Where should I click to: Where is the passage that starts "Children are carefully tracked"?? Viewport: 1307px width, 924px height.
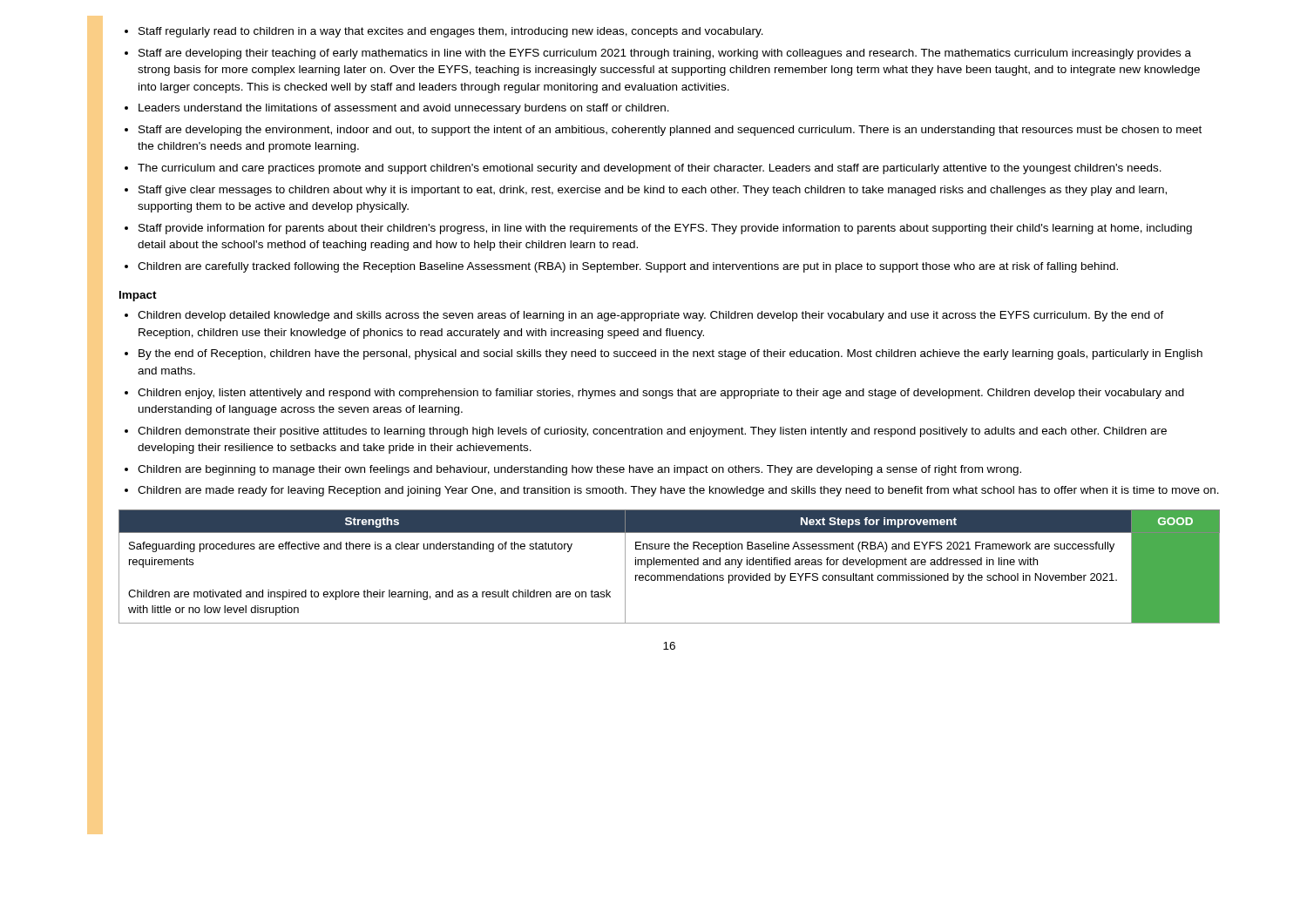tap(679, 266)
